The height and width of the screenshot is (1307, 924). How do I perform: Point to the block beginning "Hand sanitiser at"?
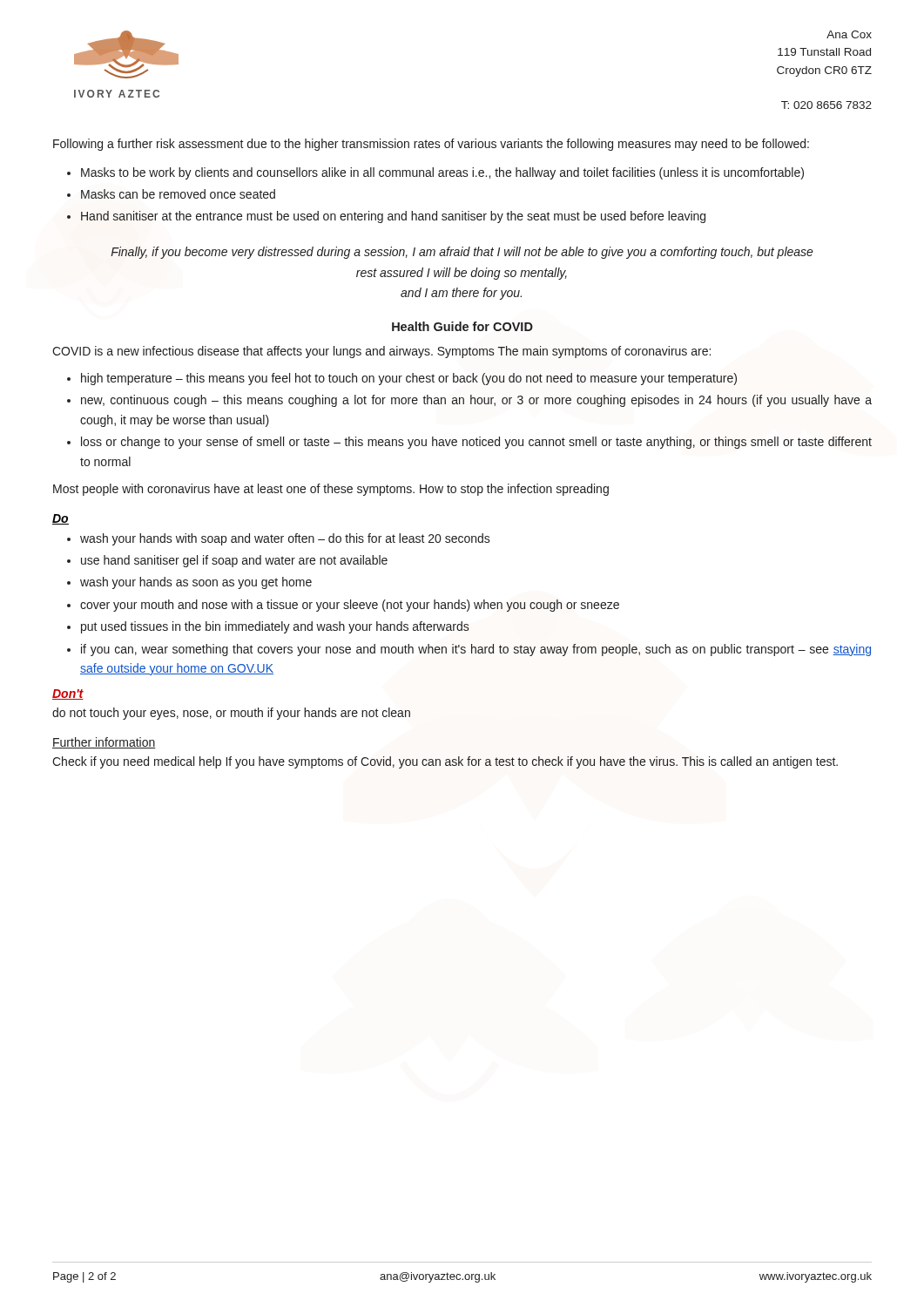393,217
